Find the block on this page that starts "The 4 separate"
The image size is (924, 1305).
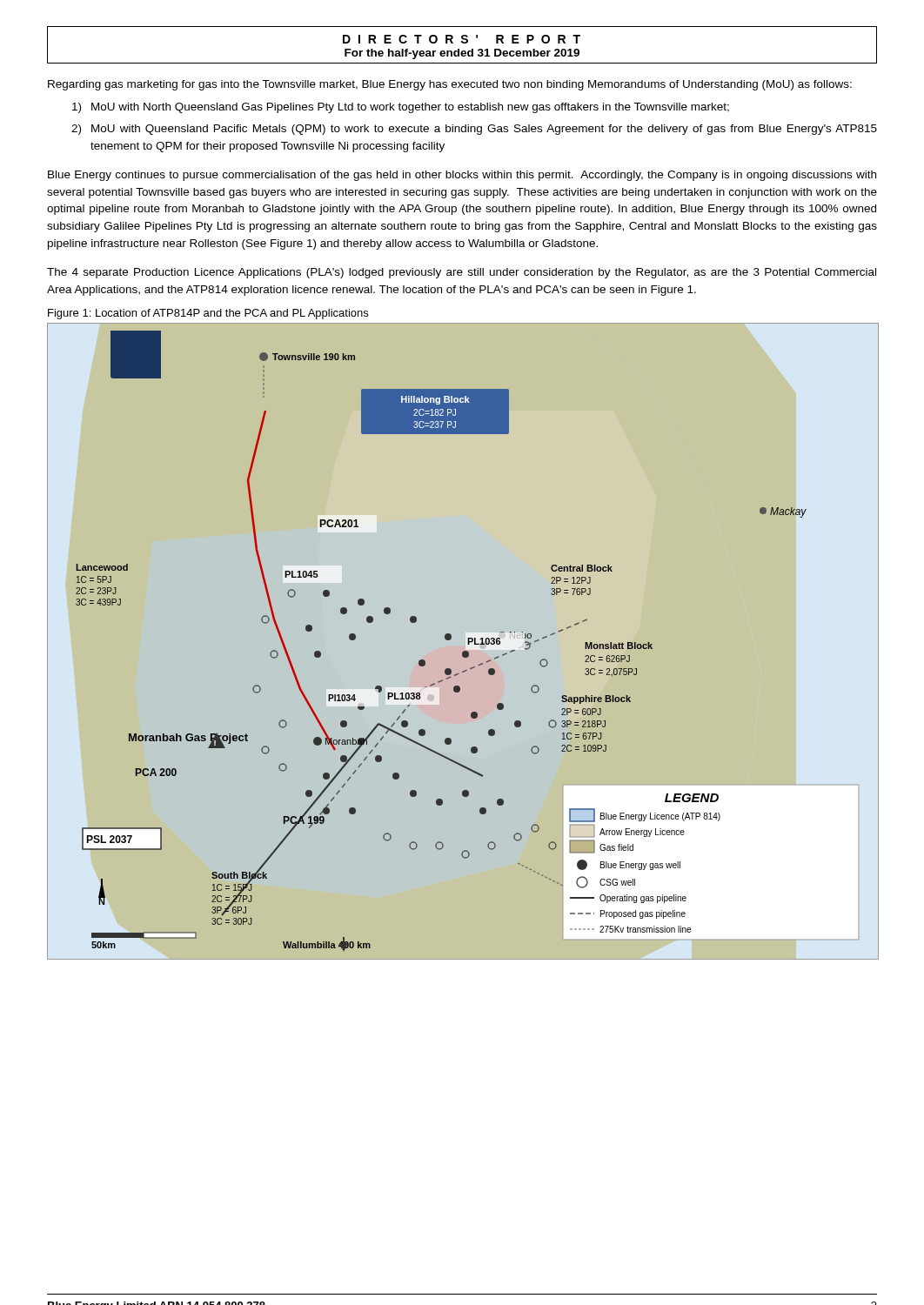pos(462,280)
